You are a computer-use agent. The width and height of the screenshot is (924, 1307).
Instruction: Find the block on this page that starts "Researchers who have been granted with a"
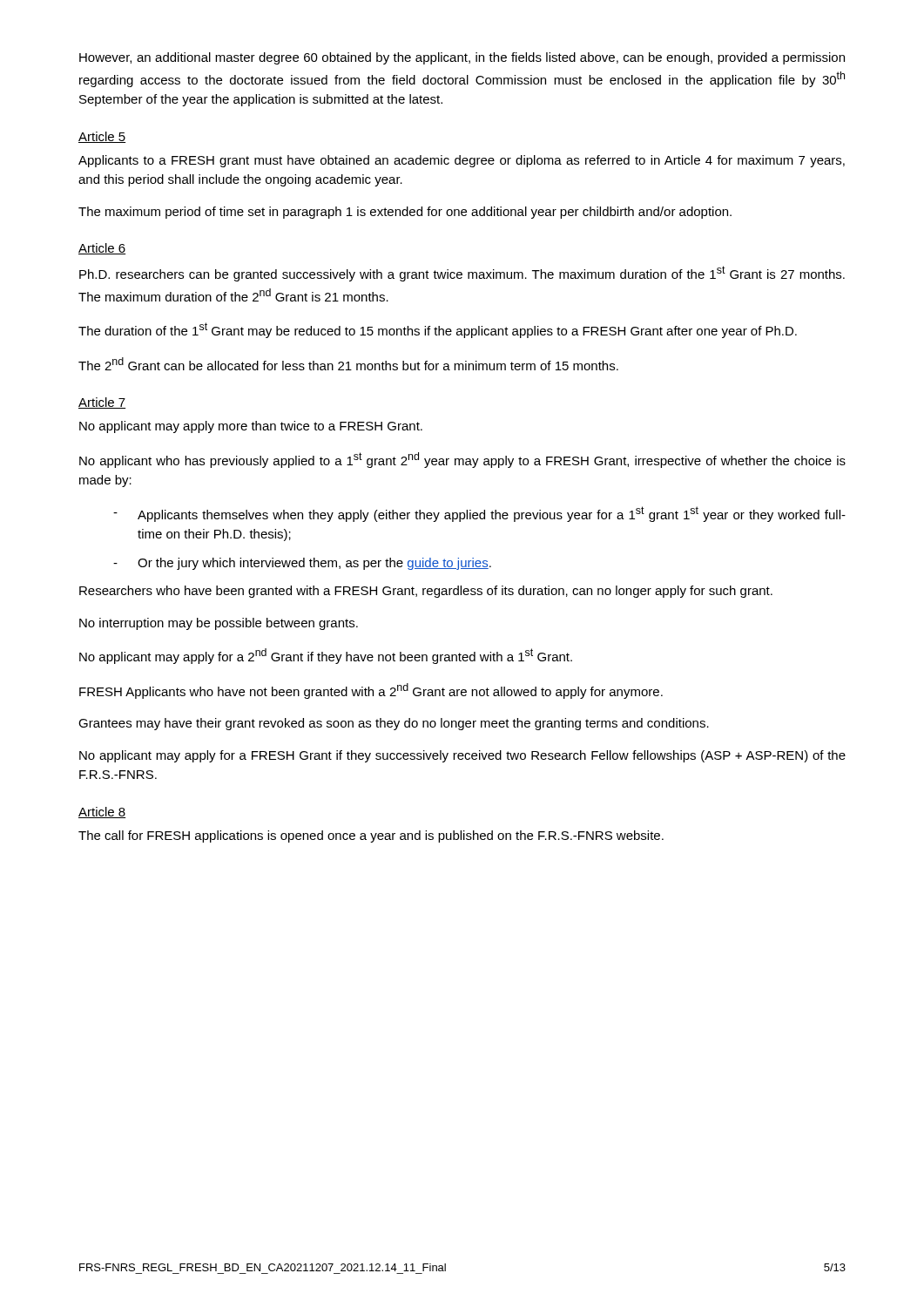coord(426,590)
